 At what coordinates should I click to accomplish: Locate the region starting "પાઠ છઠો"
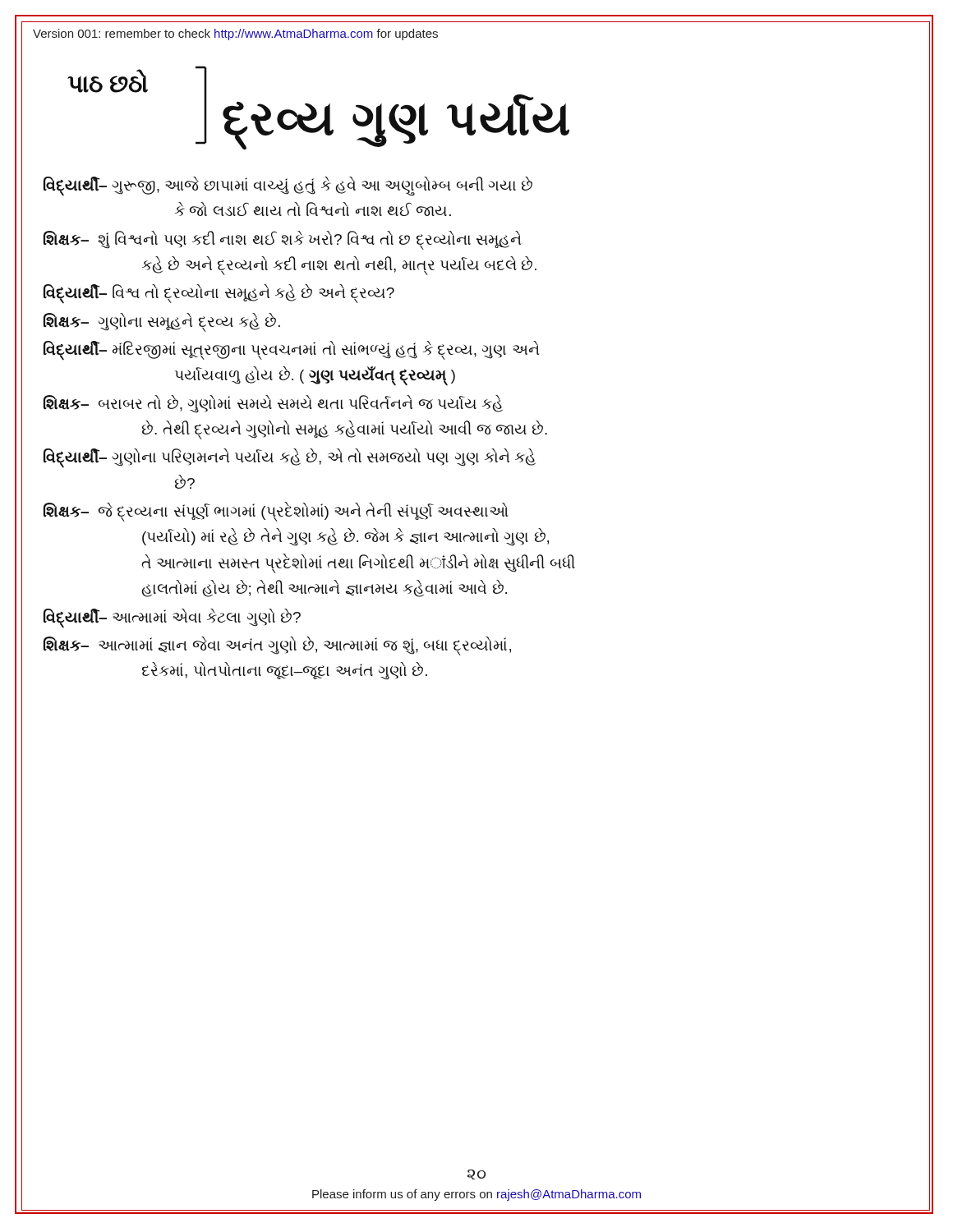(x=108, y=83)
